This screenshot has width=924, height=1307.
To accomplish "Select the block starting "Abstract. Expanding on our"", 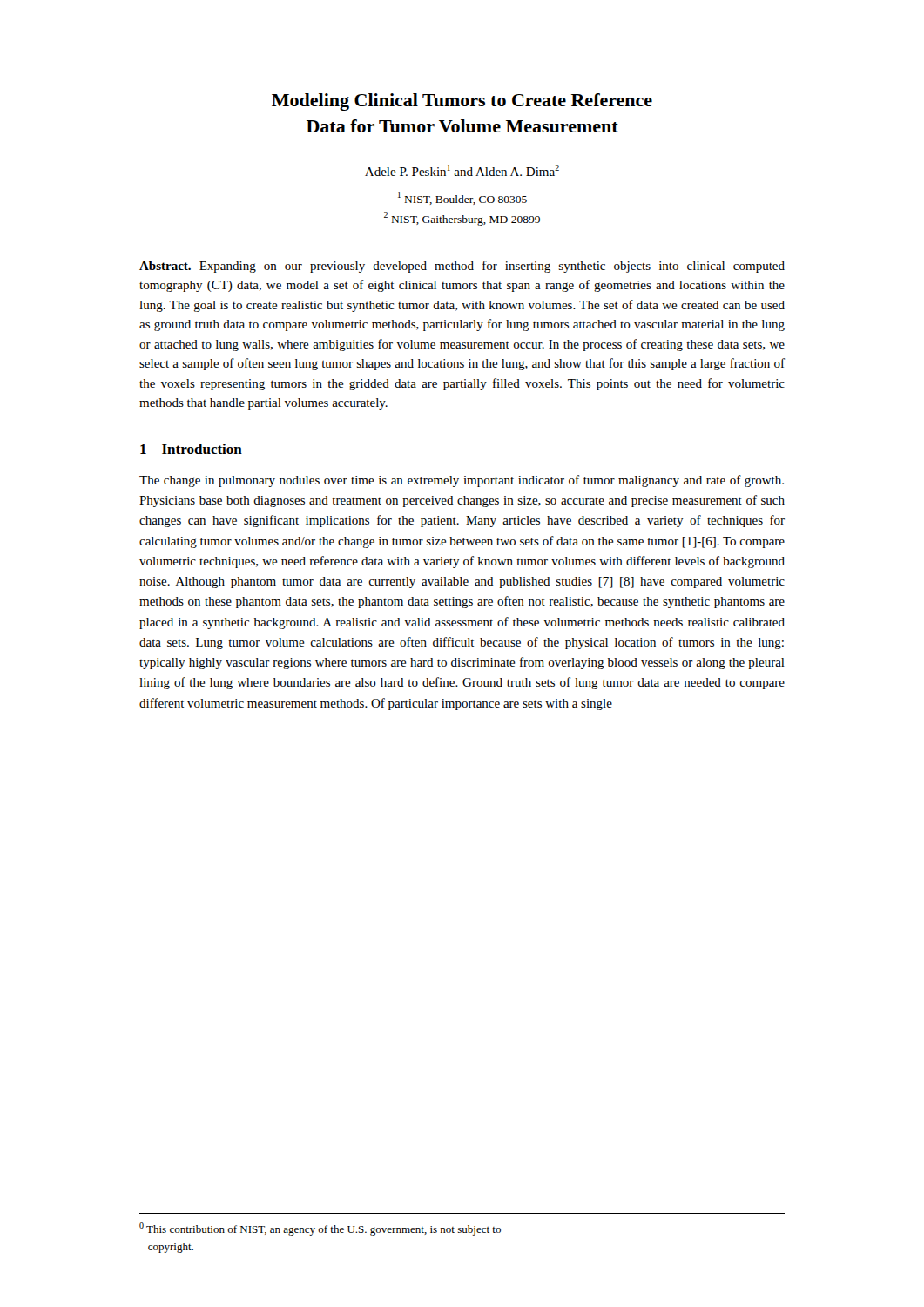I will pos(462,334).
